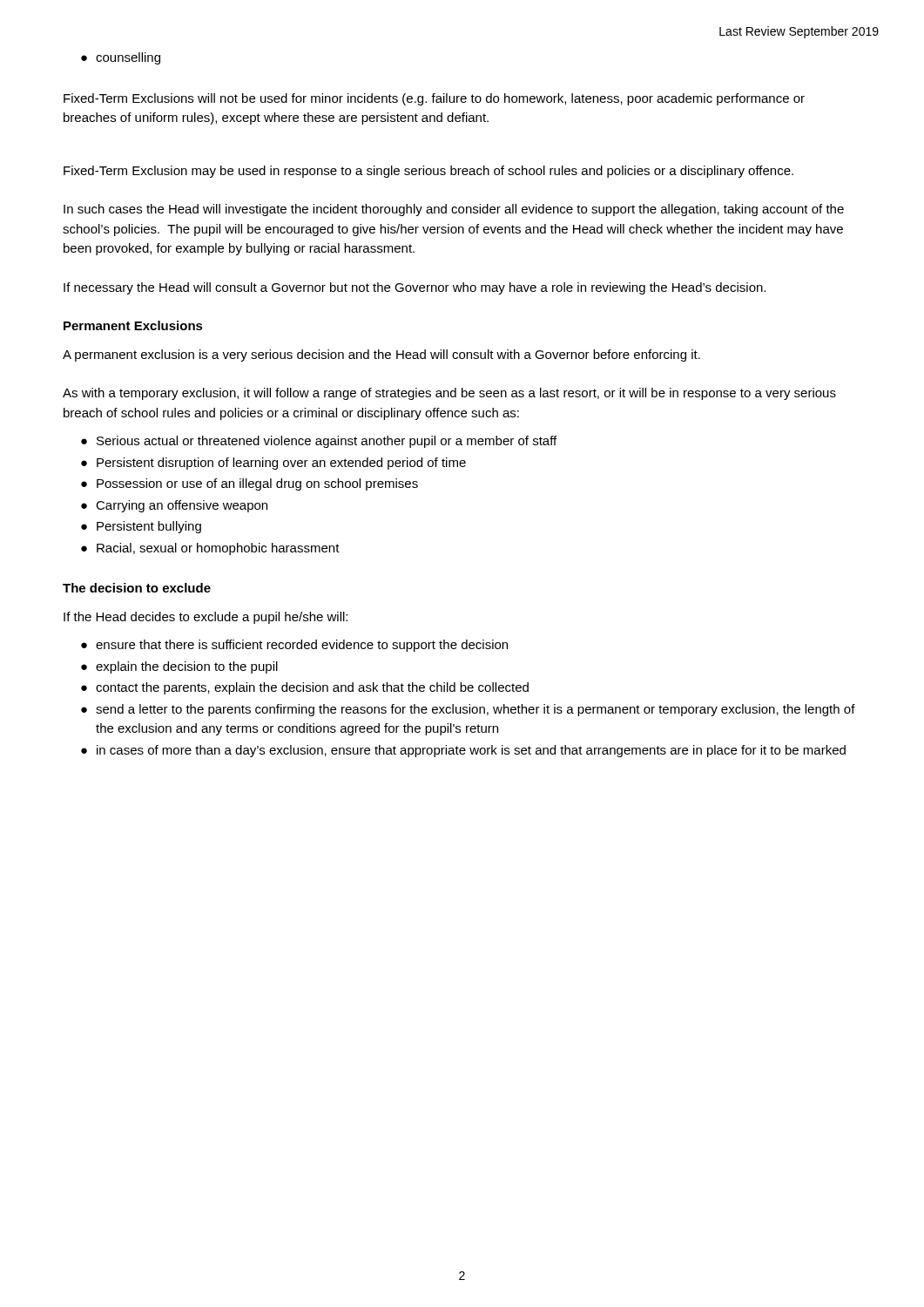The width and height of the screenshot is (924, 1307).
Task: Where is the passage that starts "● Possession or use"?
Action: pyautogui.click(x=249, y=484)
